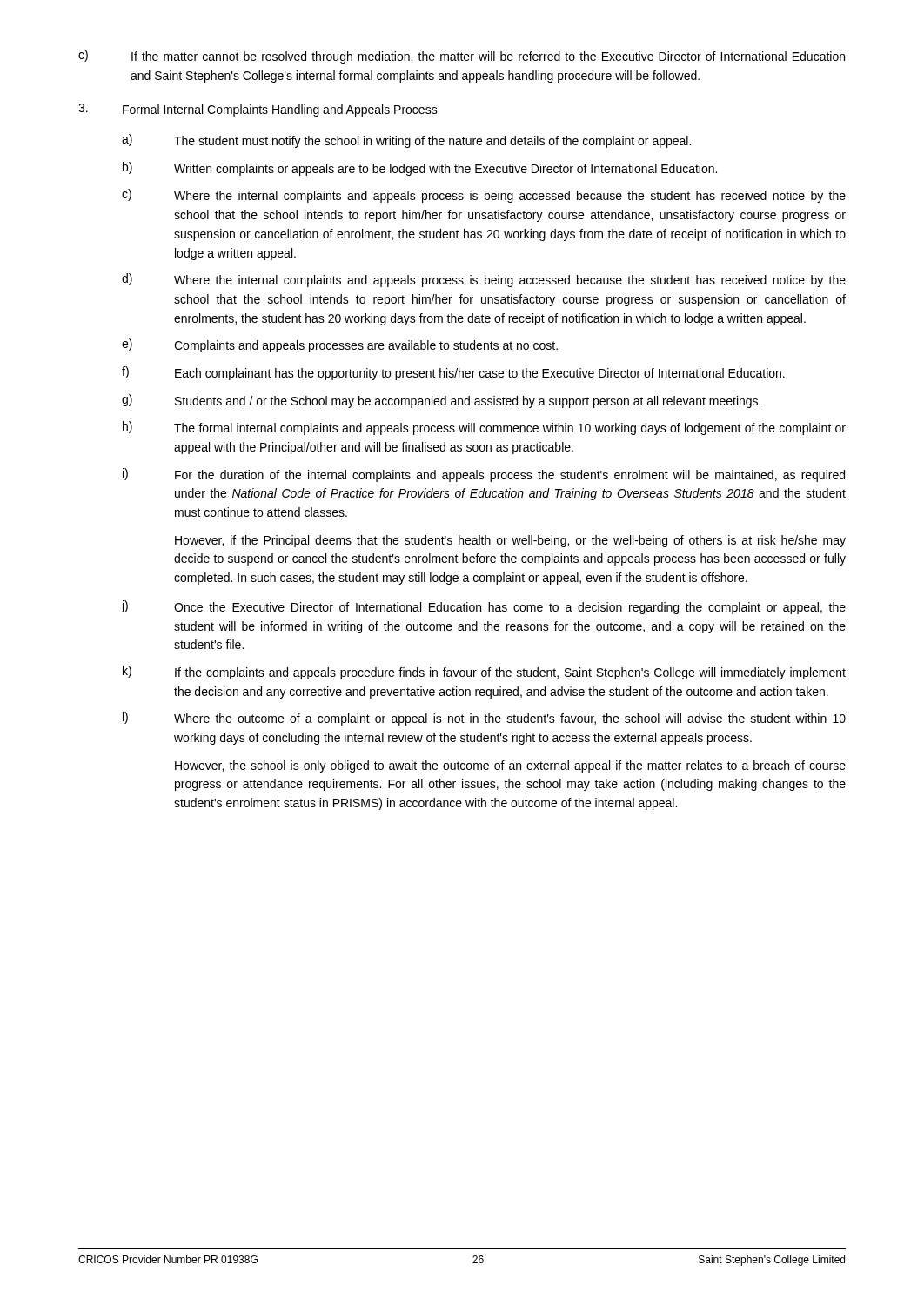Select the element starting "f) Each complainant has the opportunity to"
This screenshot has width=924, height=1305.
click(x=484, y=374)
